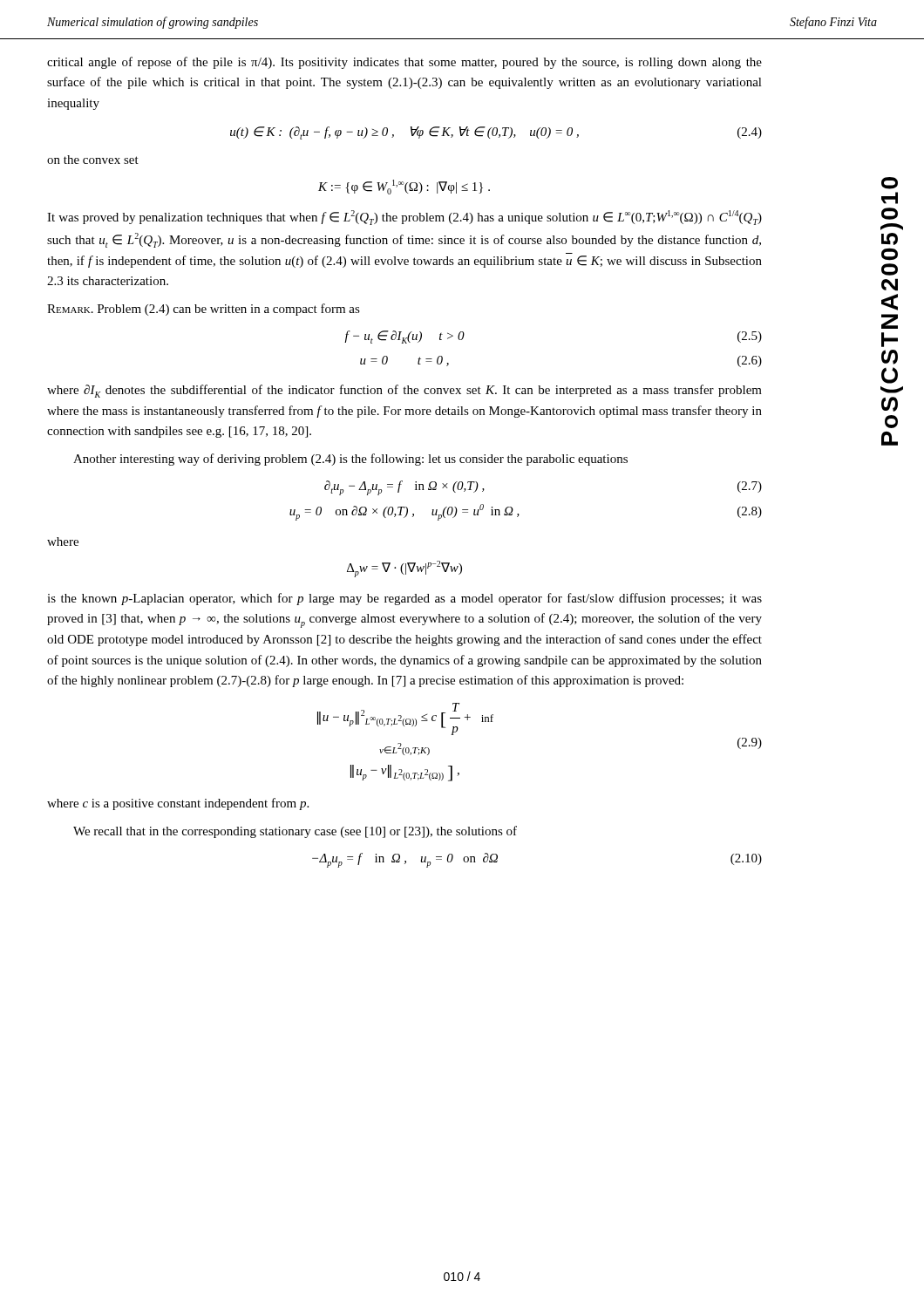Point to the region starting "It was proved by penalization techniques that when"

coord(404,249)
